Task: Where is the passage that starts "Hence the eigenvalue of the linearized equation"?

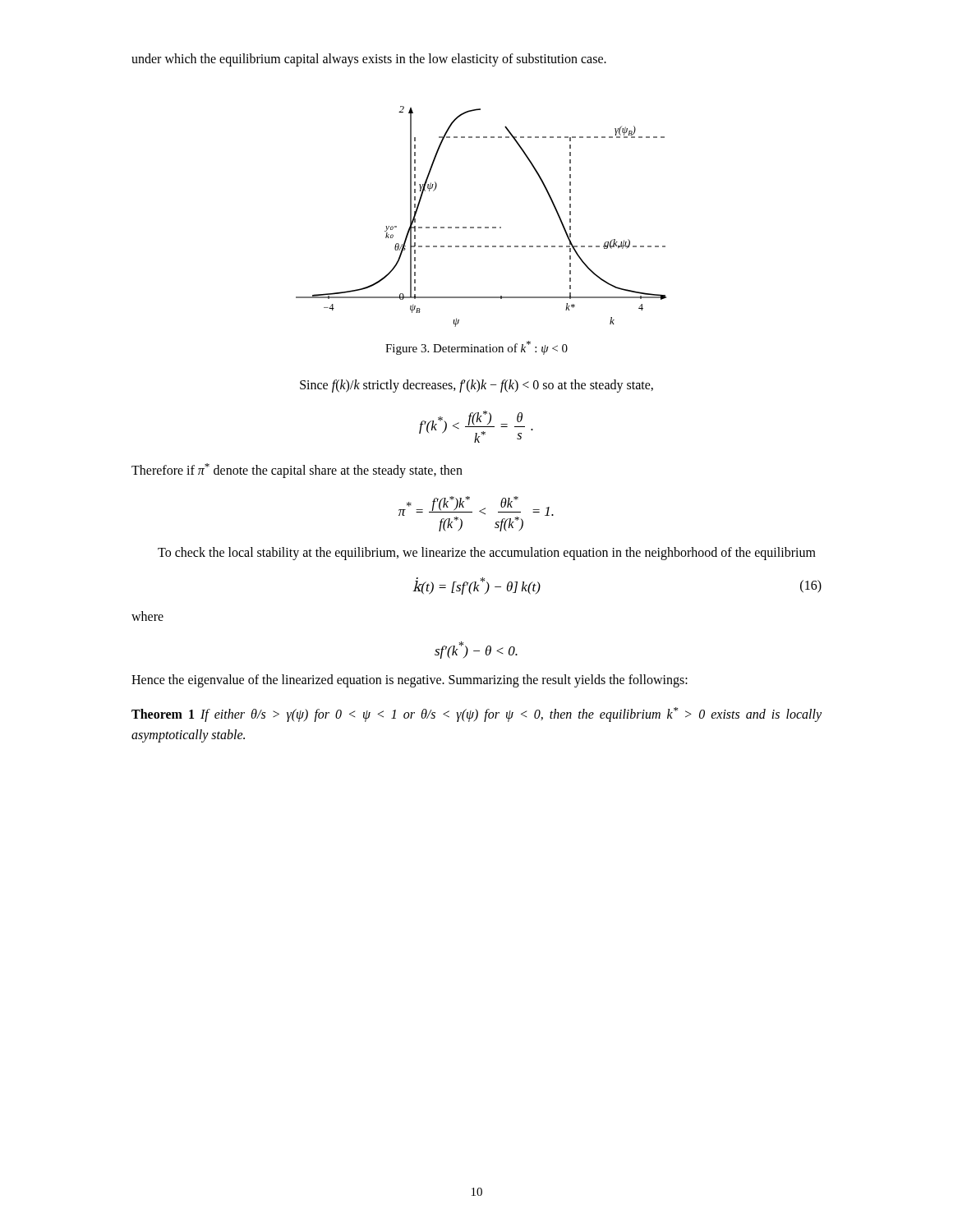Action: tap(410, 680)
